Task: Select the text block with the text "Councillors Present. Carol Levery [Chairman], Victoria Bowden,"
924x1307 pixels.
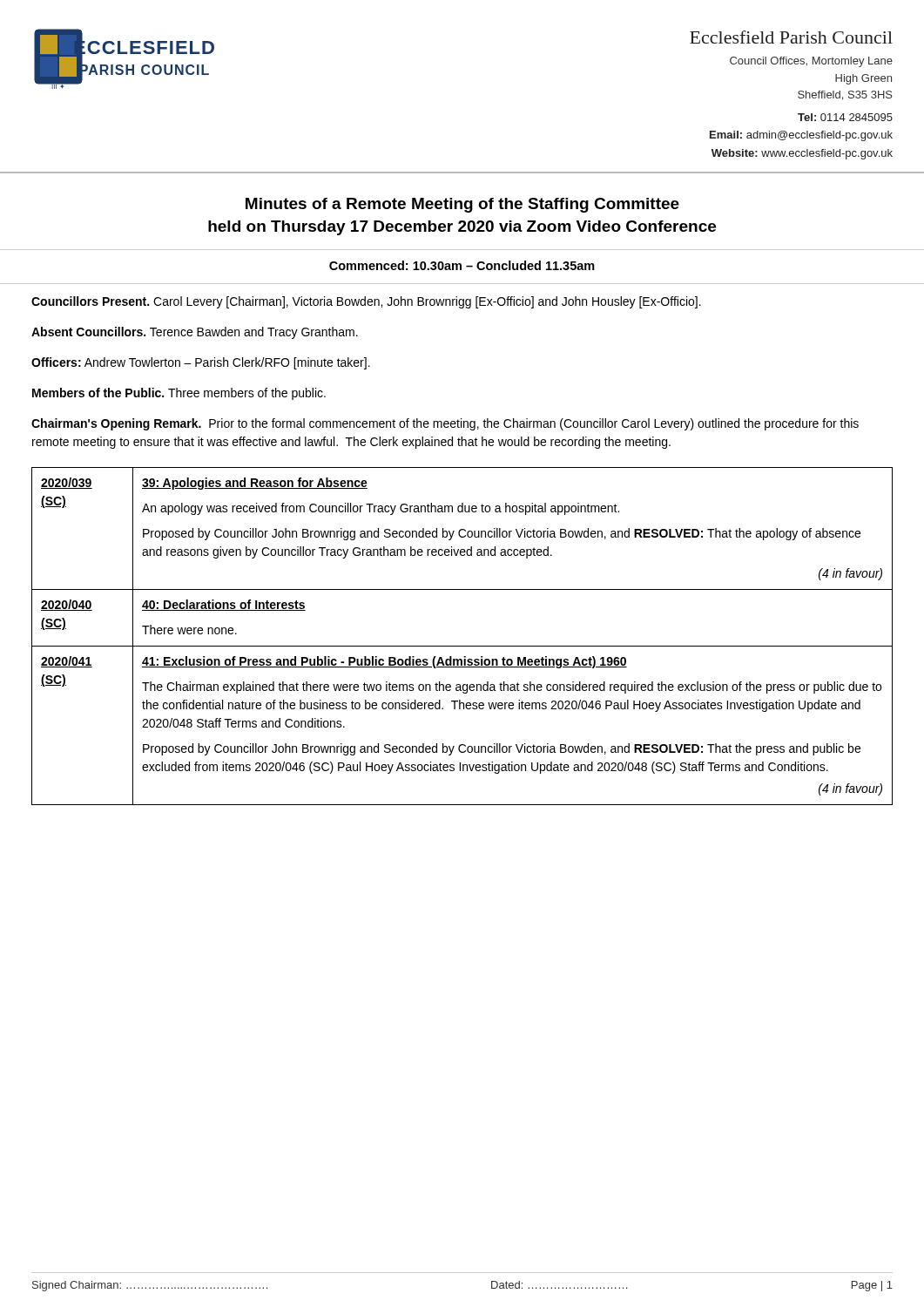Action: 366,302
